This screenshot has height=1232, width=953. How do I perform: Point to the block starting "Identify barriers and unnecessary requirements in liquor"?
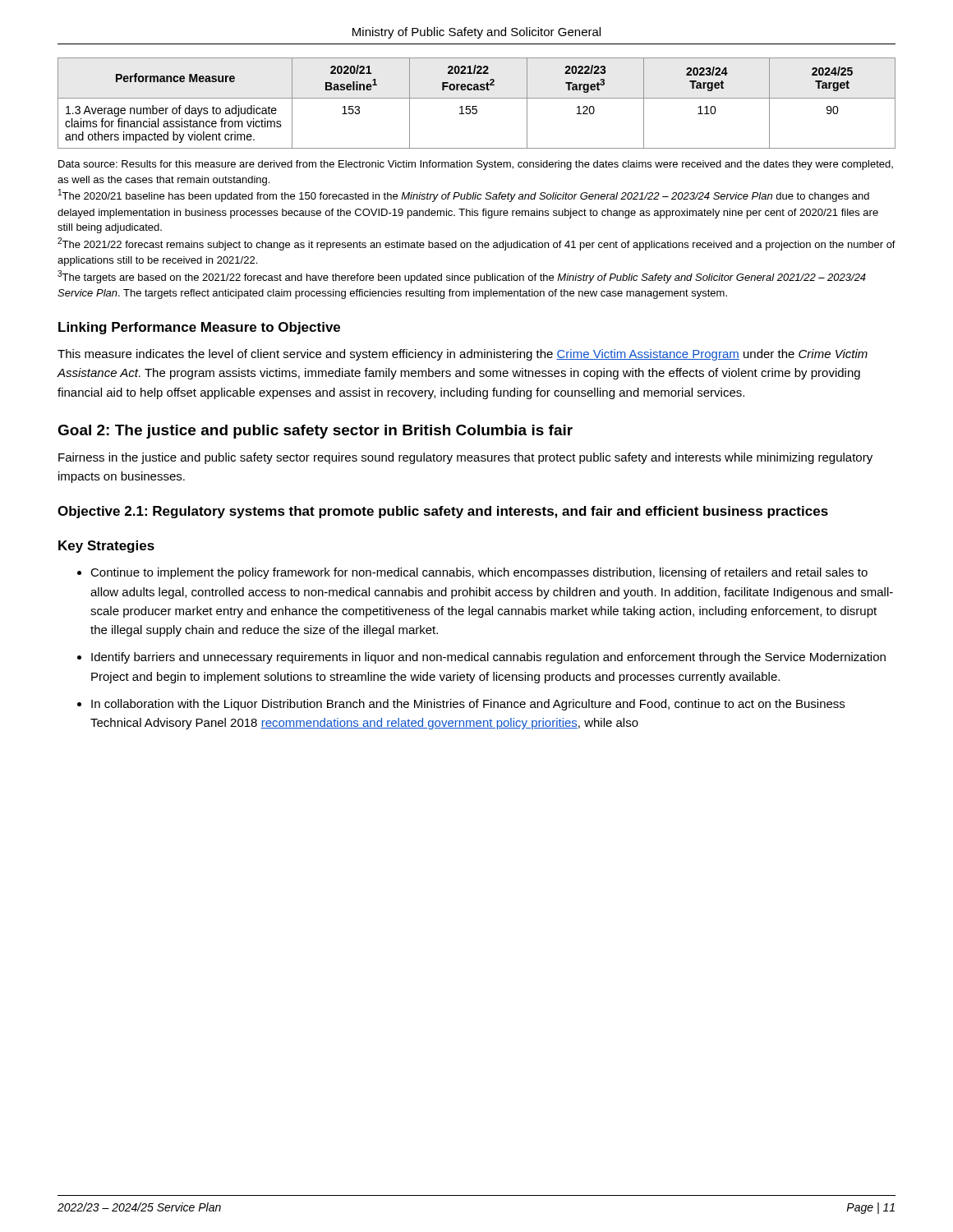coord(488,667)
